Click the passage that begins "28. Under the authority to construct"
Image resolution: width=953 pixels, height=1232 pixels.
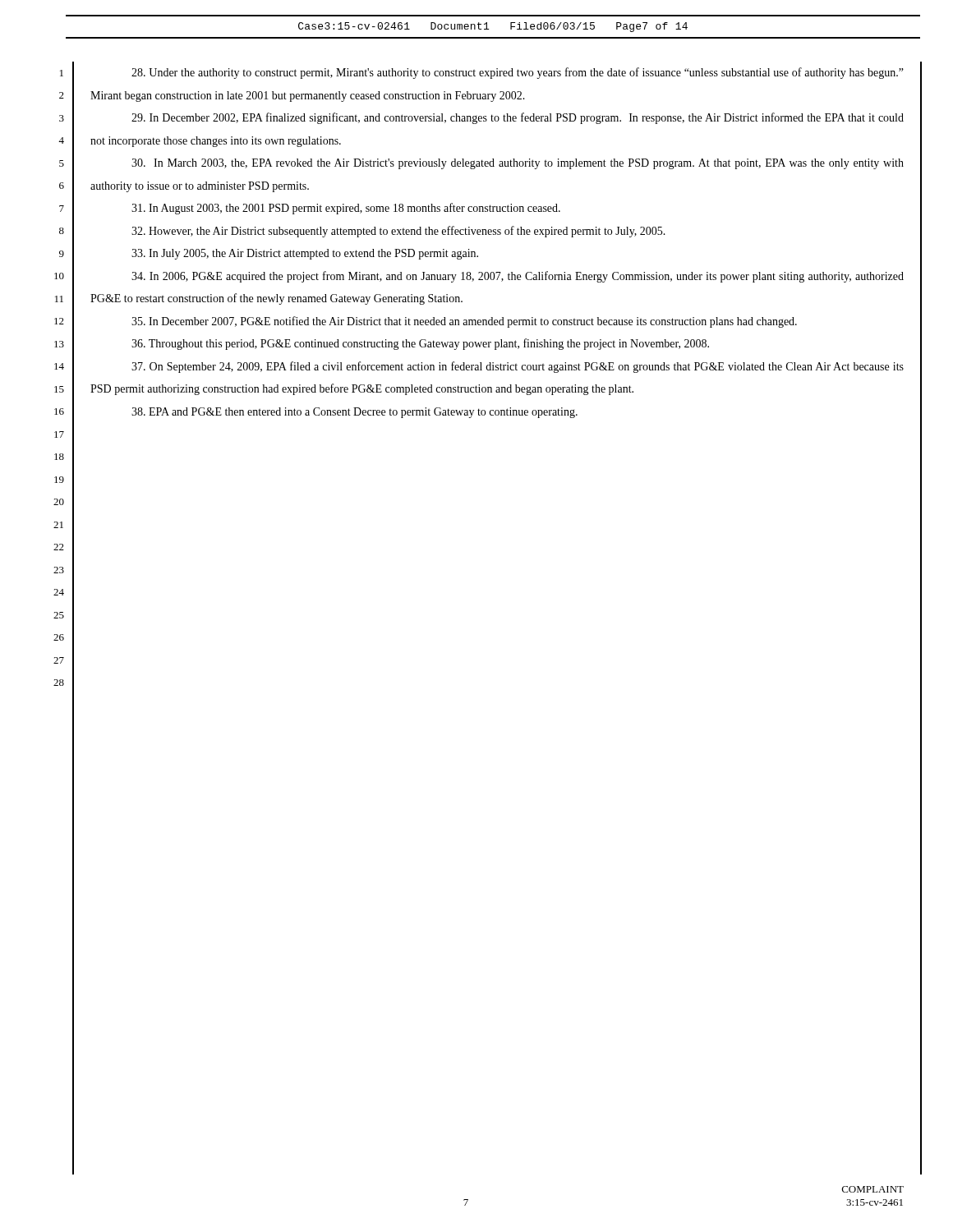(x=497, y=84)
